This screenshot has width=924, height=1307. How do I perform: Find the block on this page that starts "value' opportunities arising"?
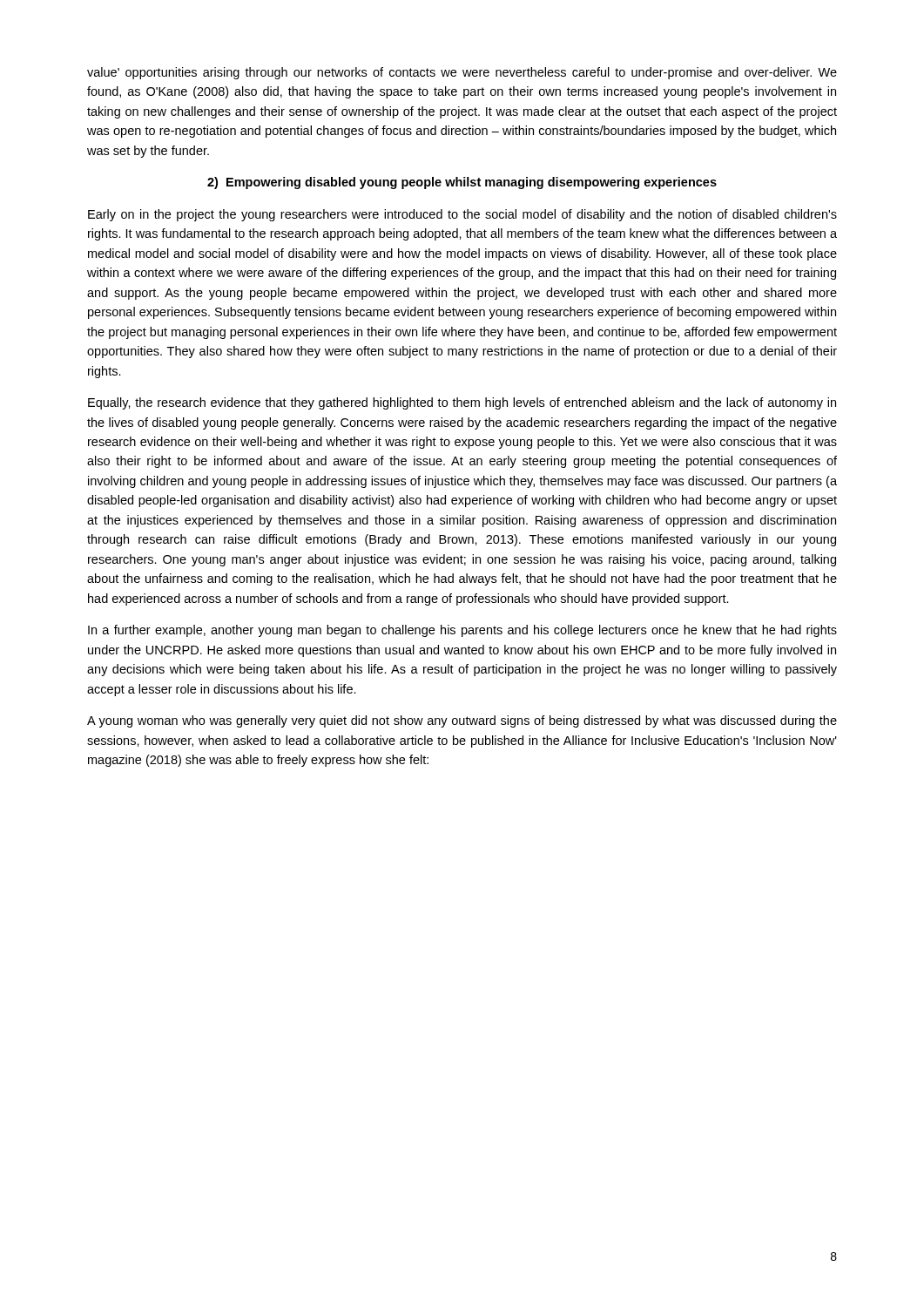pos(462,111)
